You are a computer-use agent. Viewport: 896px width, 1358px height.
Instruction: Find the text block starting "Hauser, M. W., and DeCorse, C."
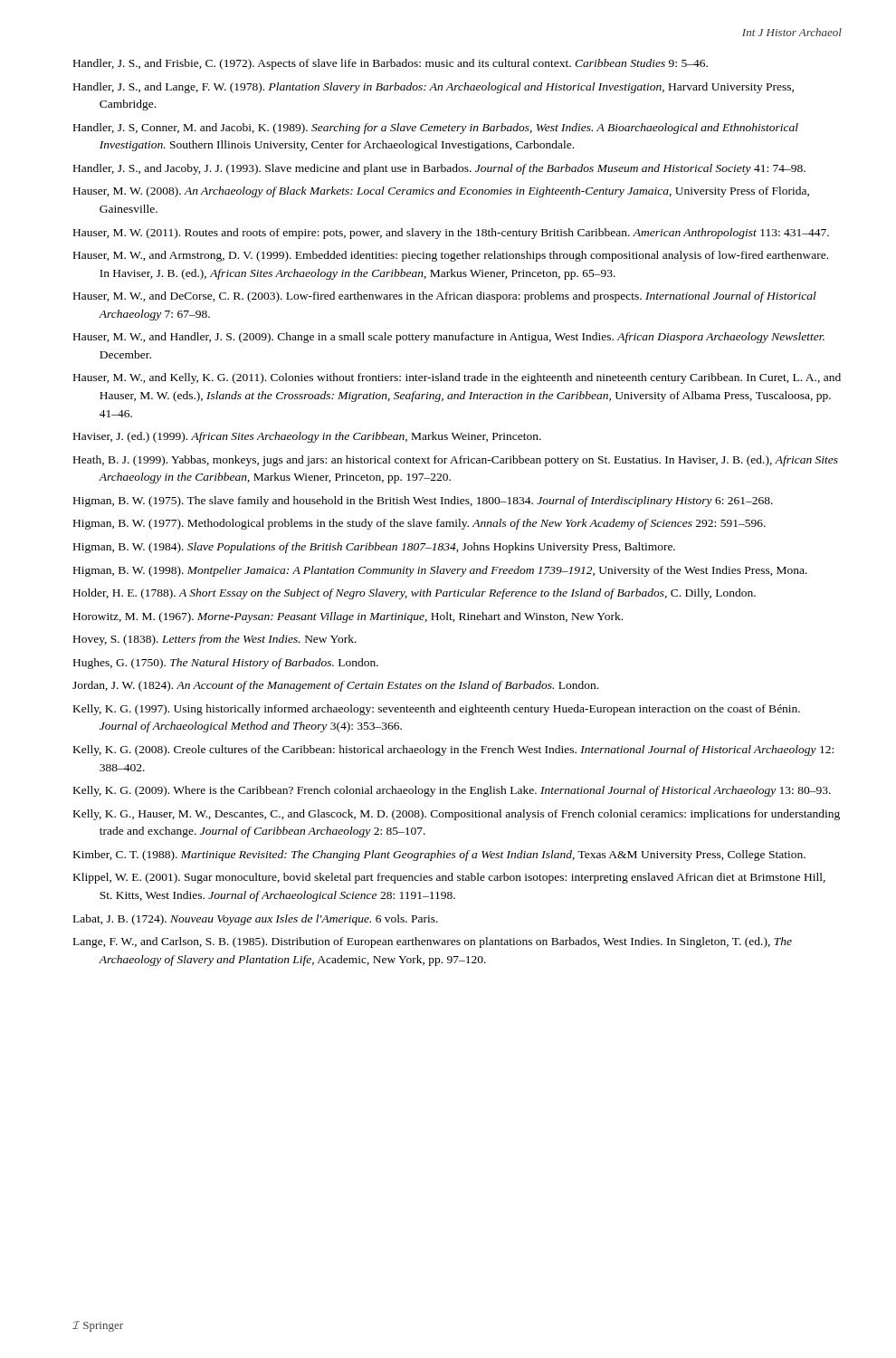pyautogui.click(x=444, y=305)
